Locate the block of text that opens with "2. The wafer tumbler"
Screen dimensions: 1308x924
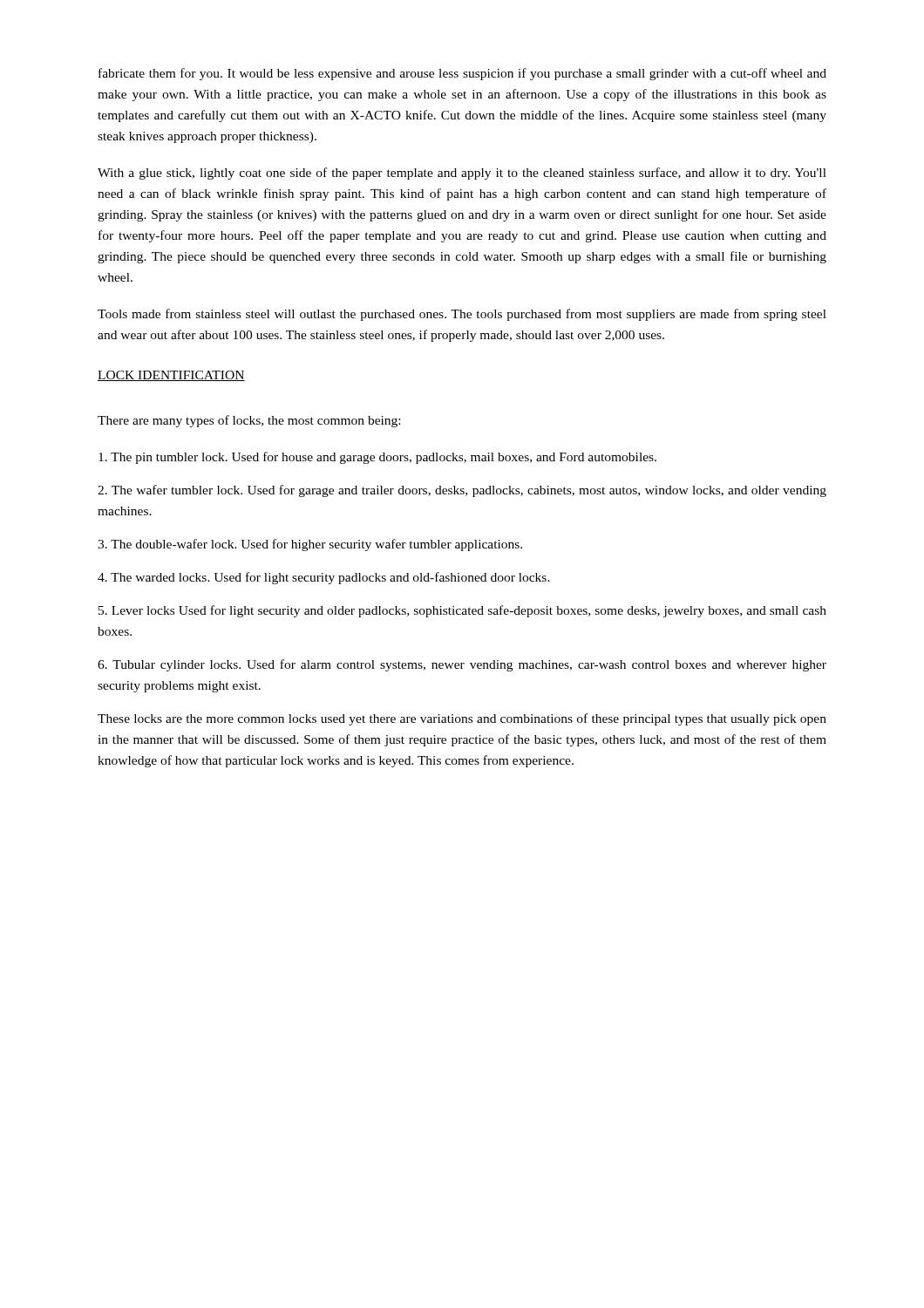[462, 500]
